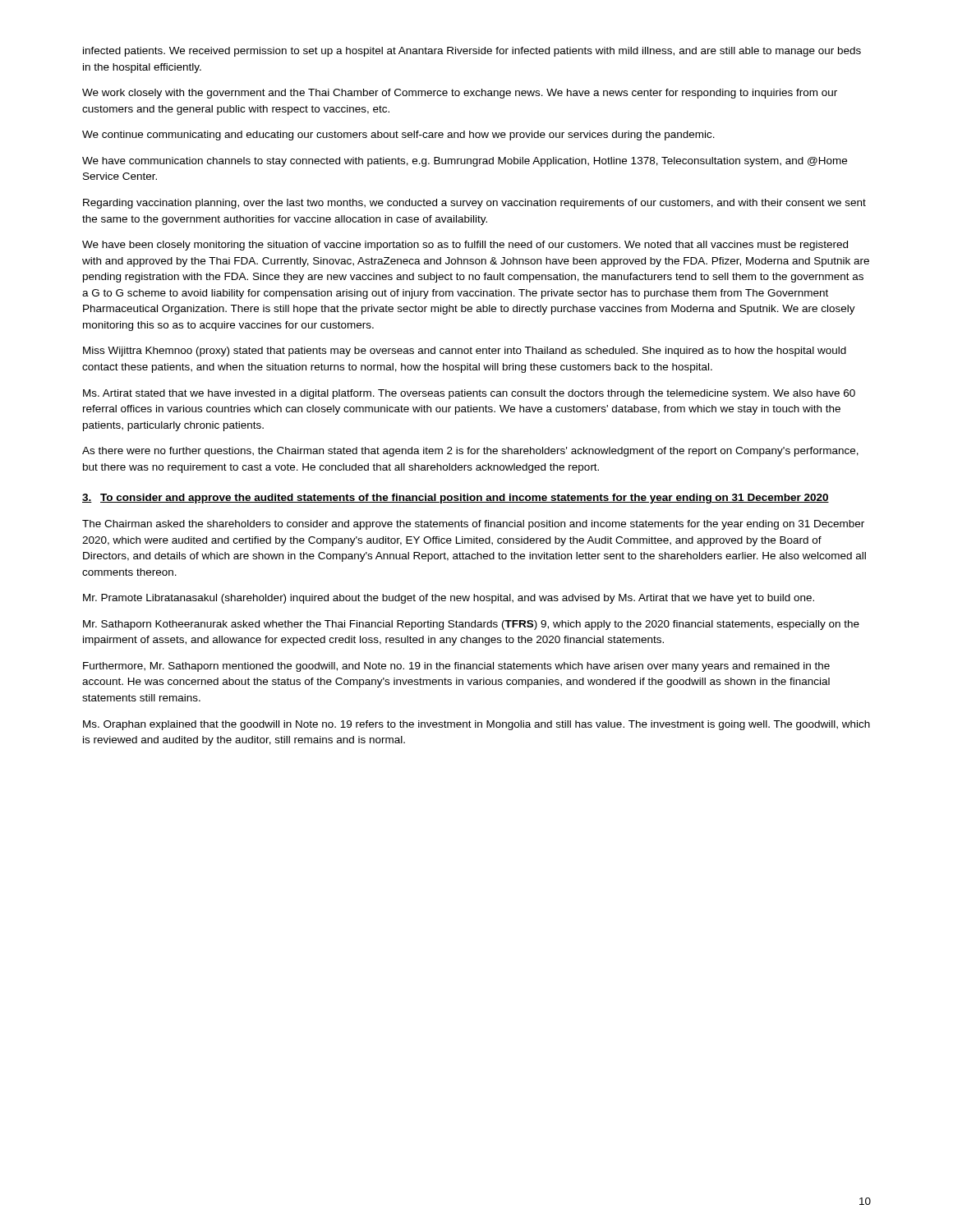Find the block on this page that starts "We continue communicating and educating our customers about"
Image resolution: width=953 pixels, height=1232 pixels.
click(399, 135)
